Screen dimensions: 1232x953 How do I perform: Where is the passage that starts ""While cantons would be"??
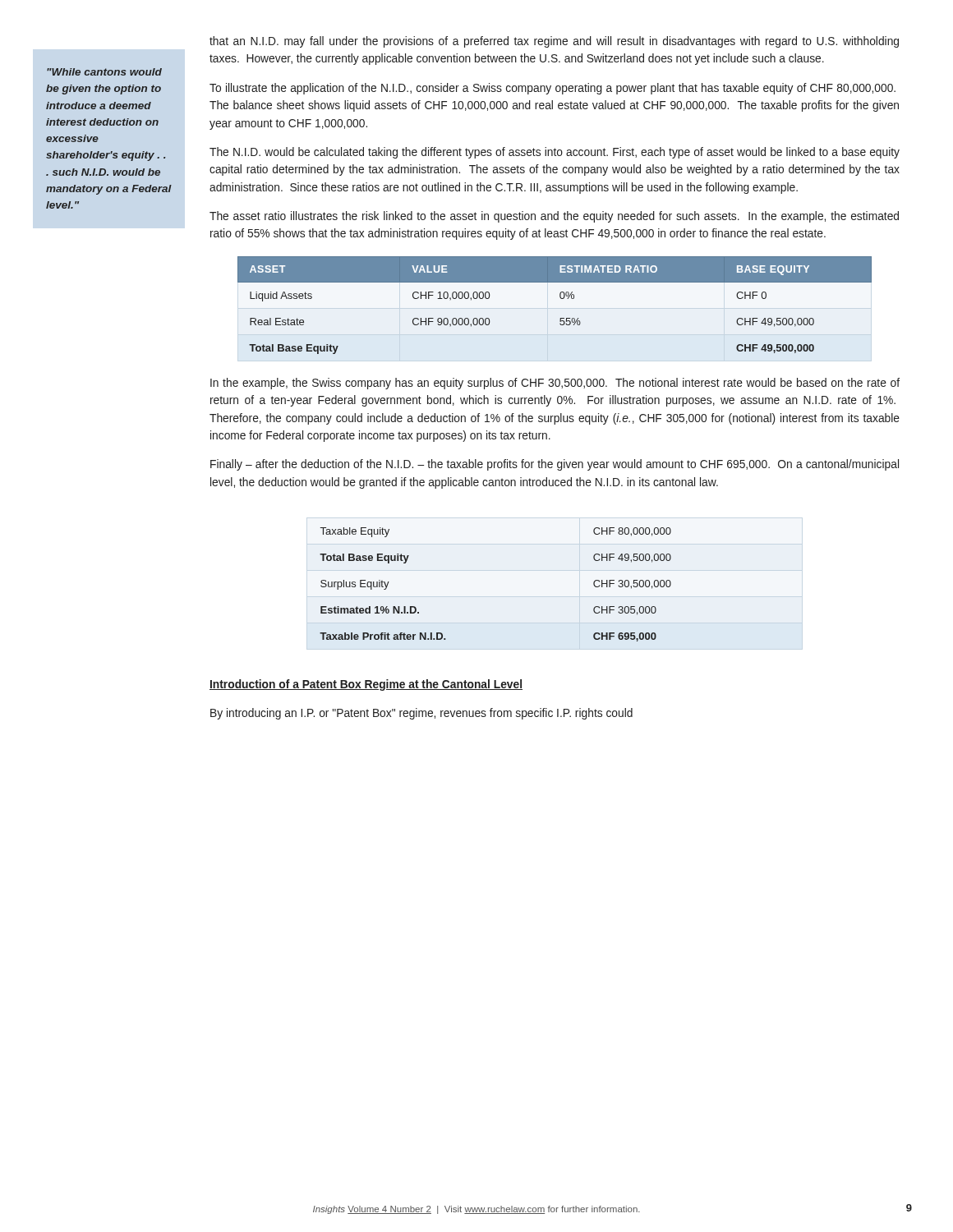pyautogui.click(x=109, y=138)
